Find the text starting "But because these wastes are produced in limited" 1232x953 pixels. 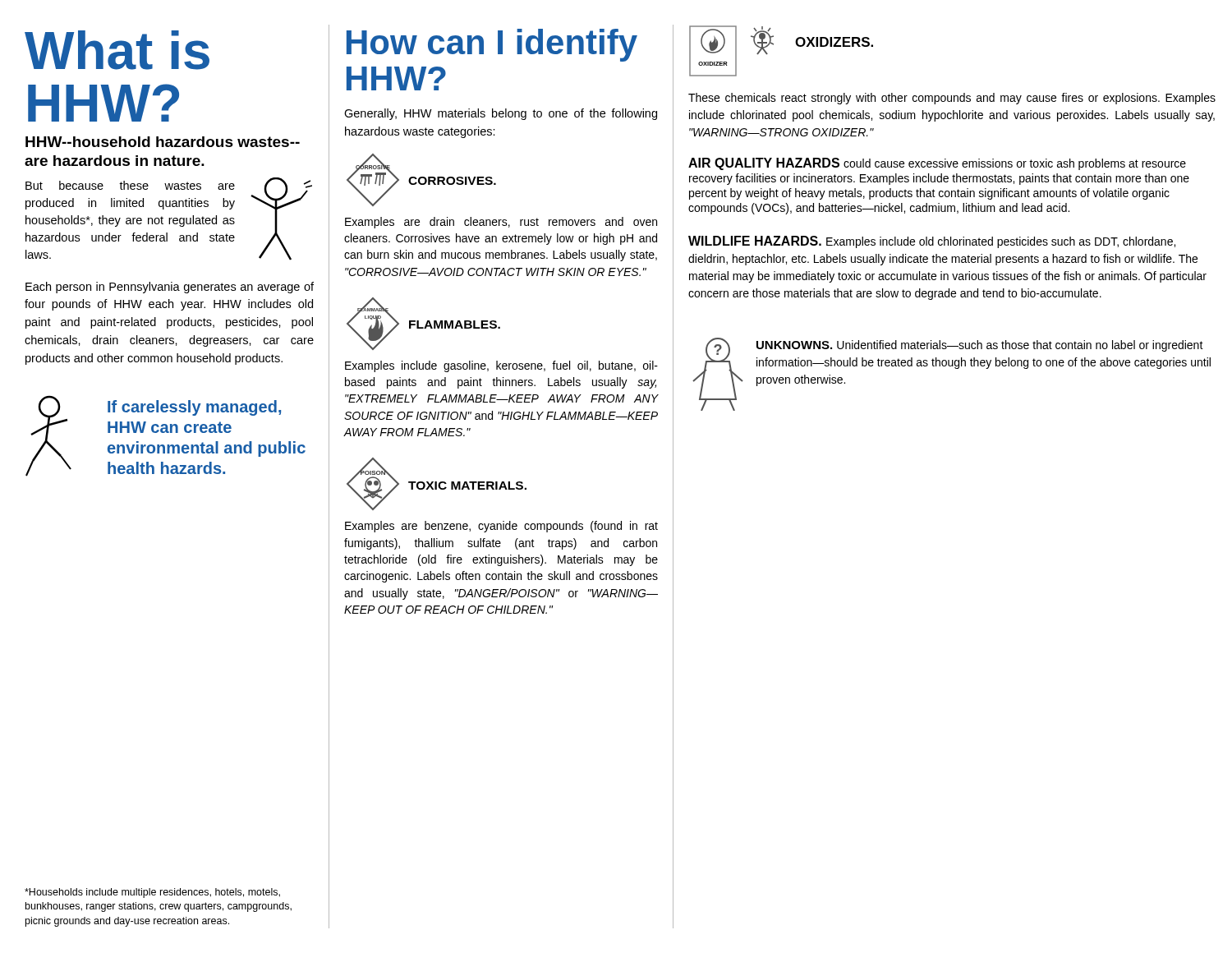pos(130,220)
